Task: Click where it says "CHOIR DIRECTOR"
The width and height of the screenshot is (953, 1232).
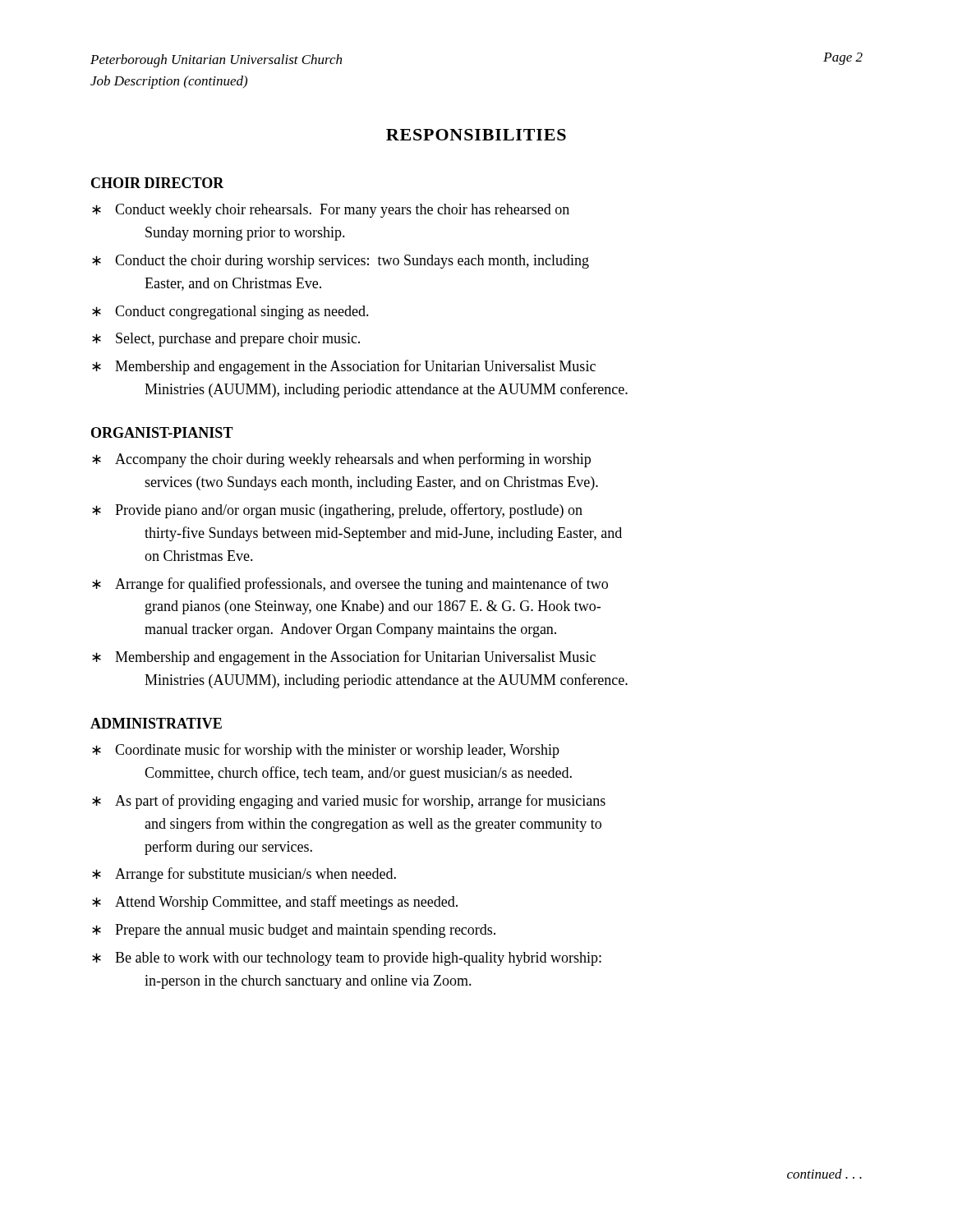Action: (157, 183)
